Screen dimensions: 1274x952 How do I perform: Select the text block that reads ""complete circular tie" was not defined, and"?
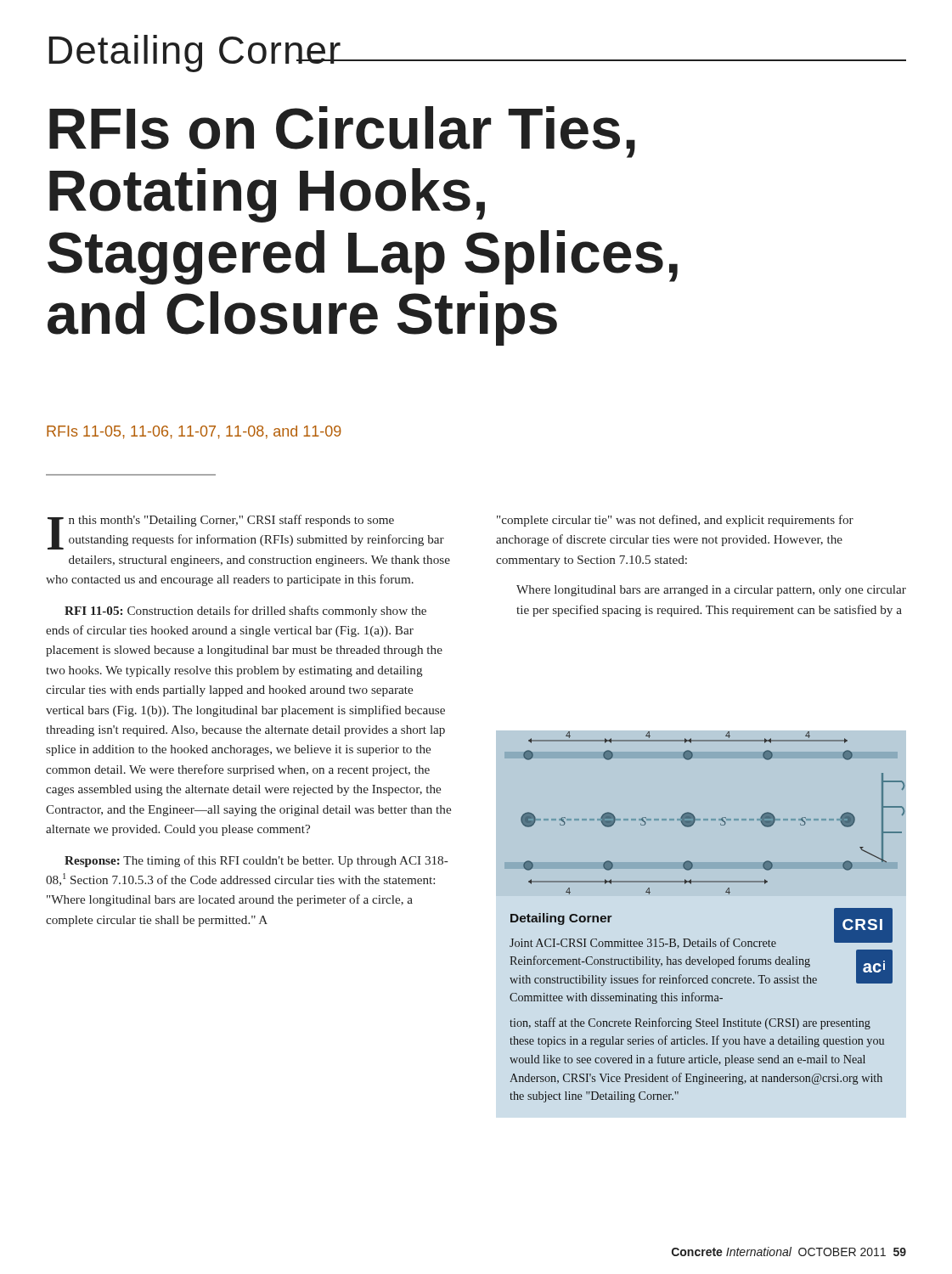click(x=675, y=539)
